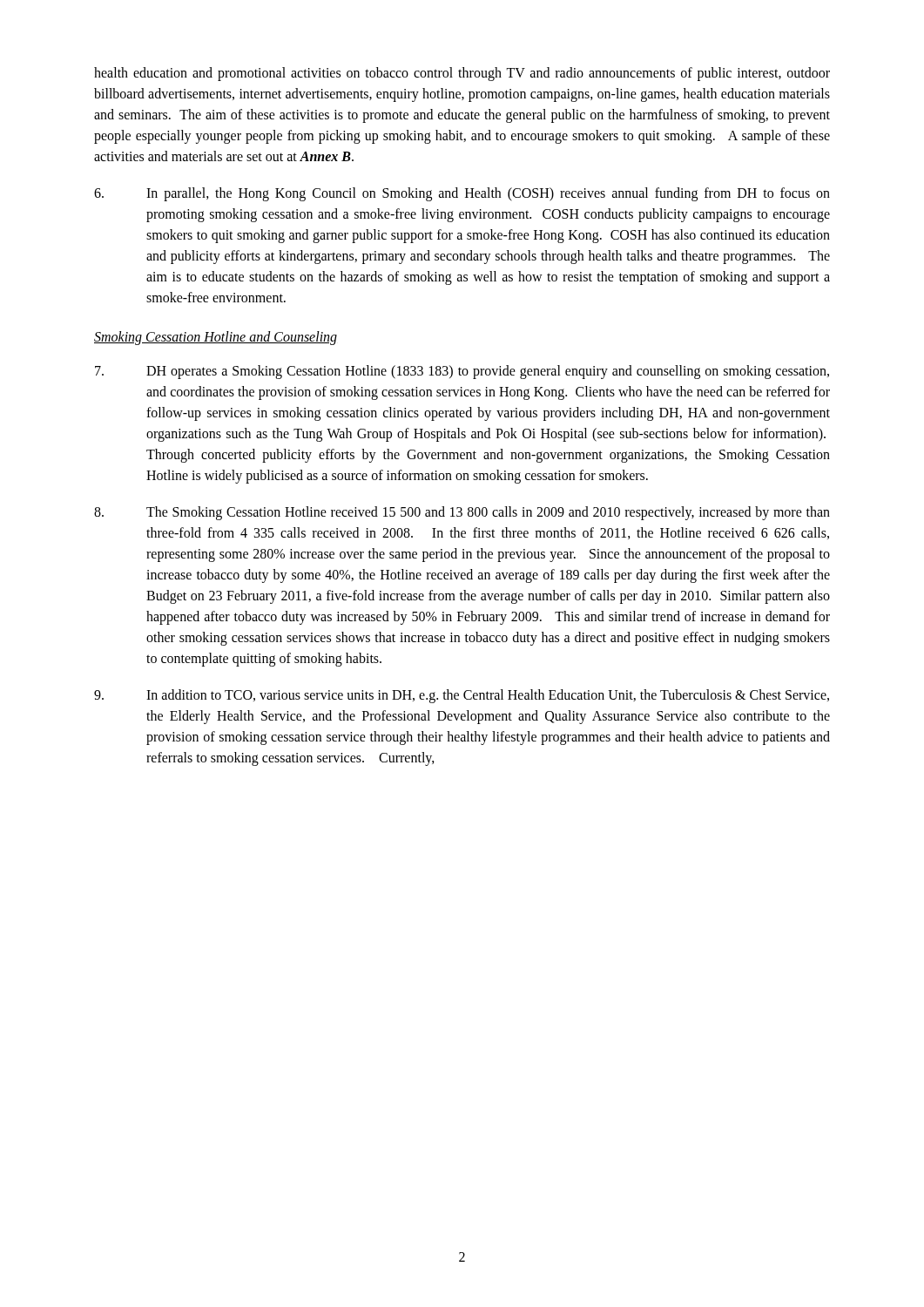This screenshot has width=924, height=1307.
Task: Select the element starting "health education and"
Action: coord(462,115)
